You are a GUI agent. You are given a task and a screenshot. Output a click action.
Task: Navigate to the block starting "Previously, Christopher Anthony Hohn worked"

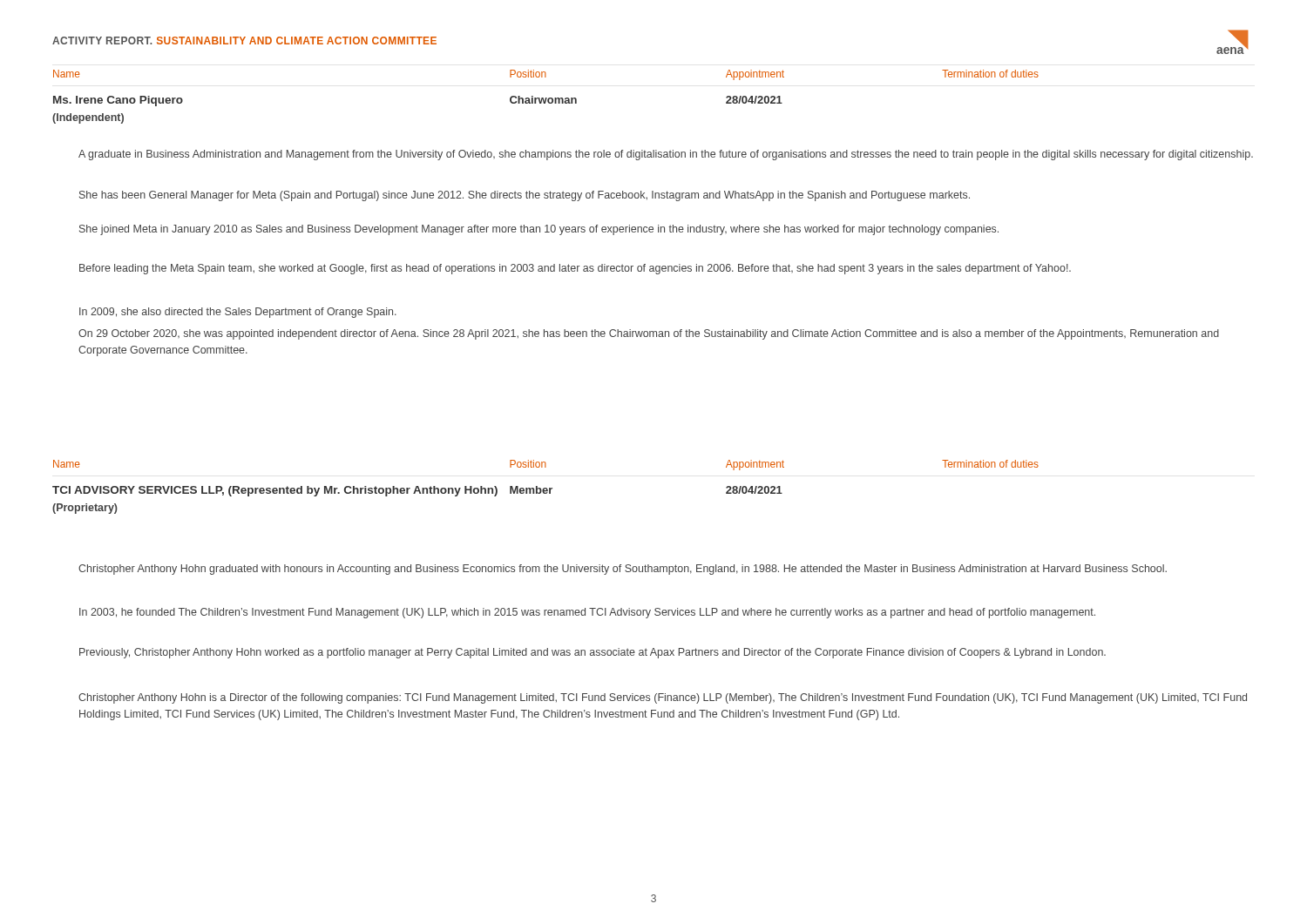pyautogui.click(x=667, y=653)
